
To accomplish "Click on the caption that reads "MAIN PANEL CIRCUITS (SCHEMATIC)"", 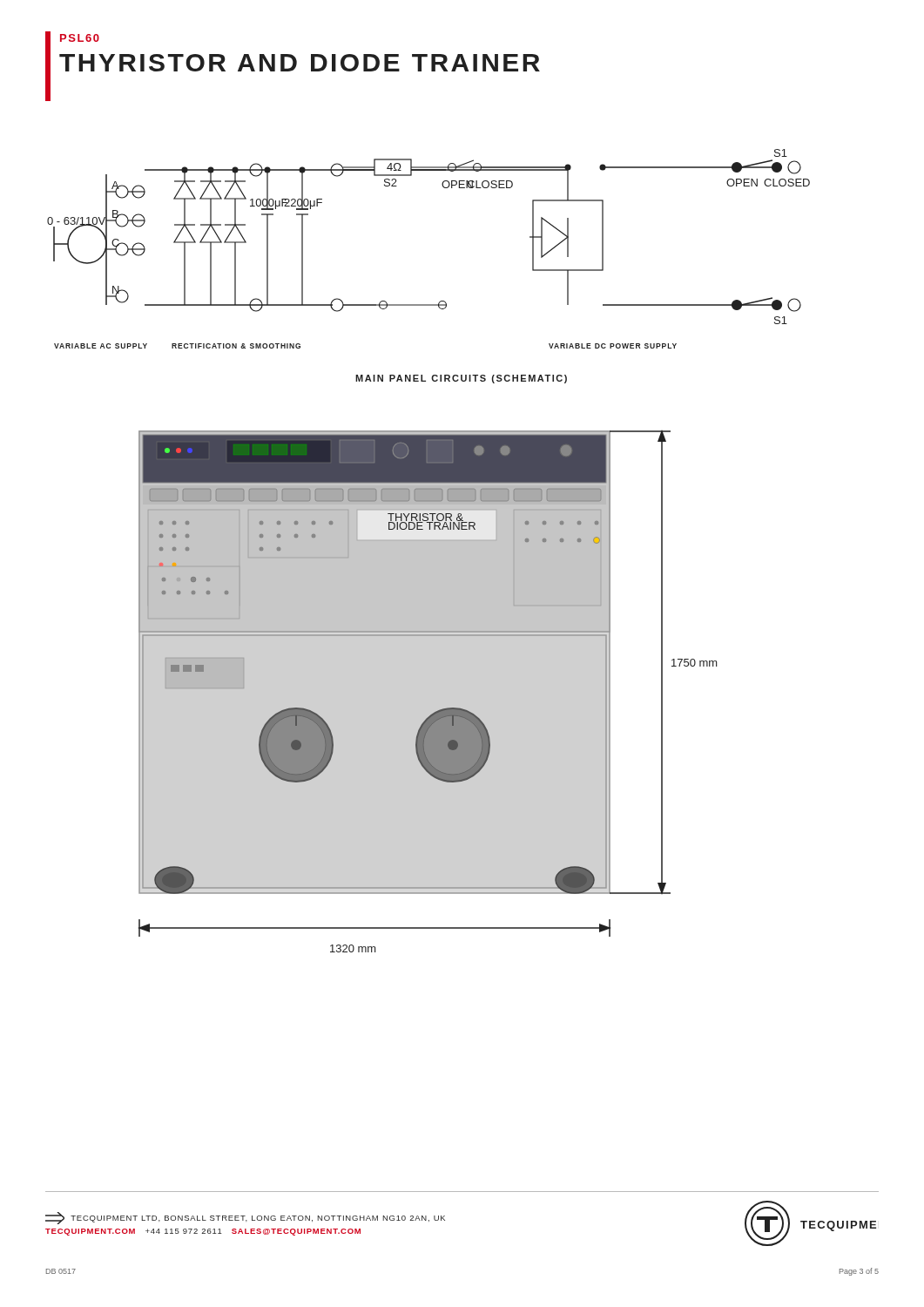I will pyautogui.click(x=462, y=378).
